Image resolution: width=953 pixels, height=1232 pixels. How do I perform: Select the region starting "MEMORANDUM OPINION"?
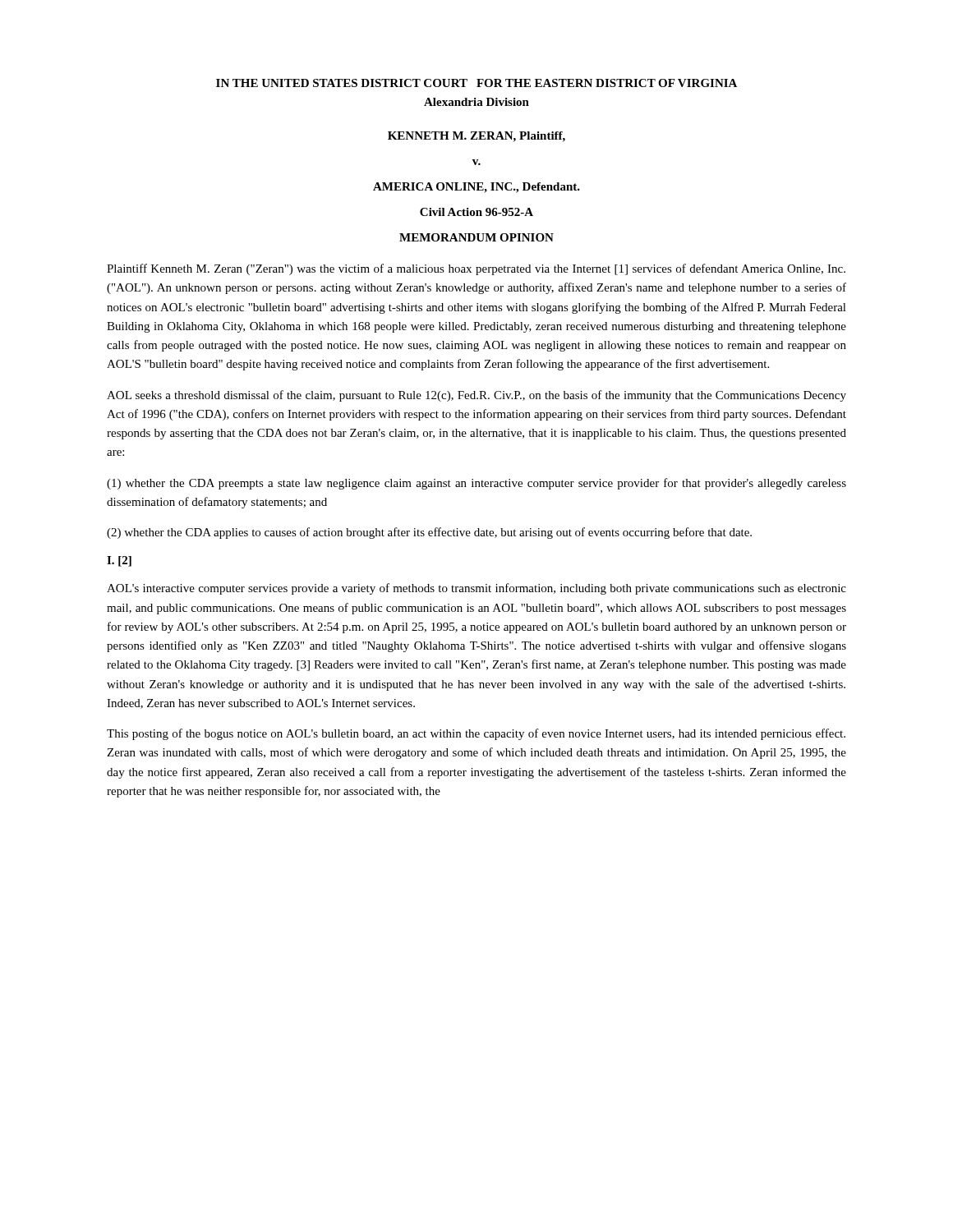click(x=476, y=237)
